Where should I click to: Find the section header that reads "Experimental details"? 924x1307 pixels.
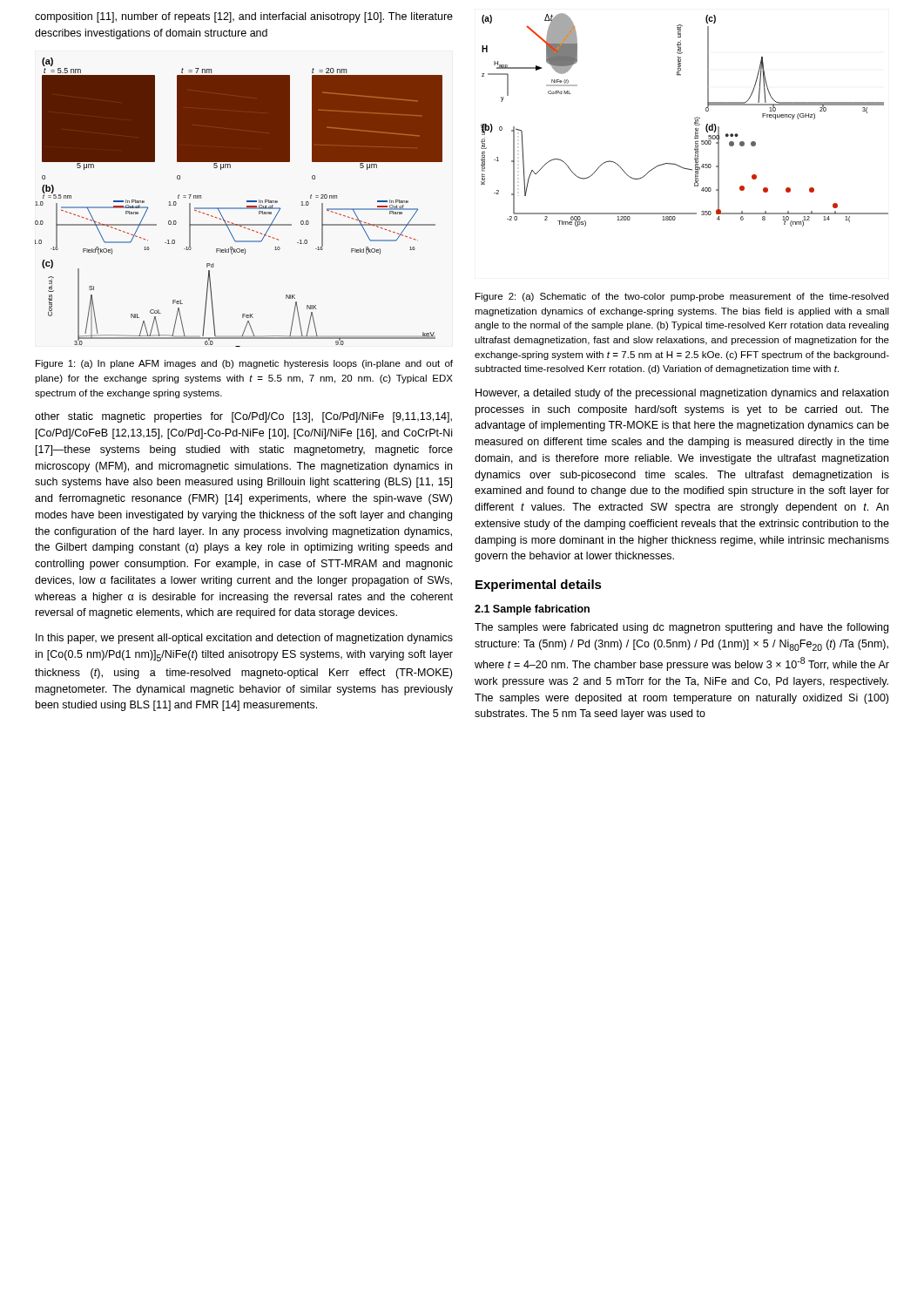pos(538,584)
